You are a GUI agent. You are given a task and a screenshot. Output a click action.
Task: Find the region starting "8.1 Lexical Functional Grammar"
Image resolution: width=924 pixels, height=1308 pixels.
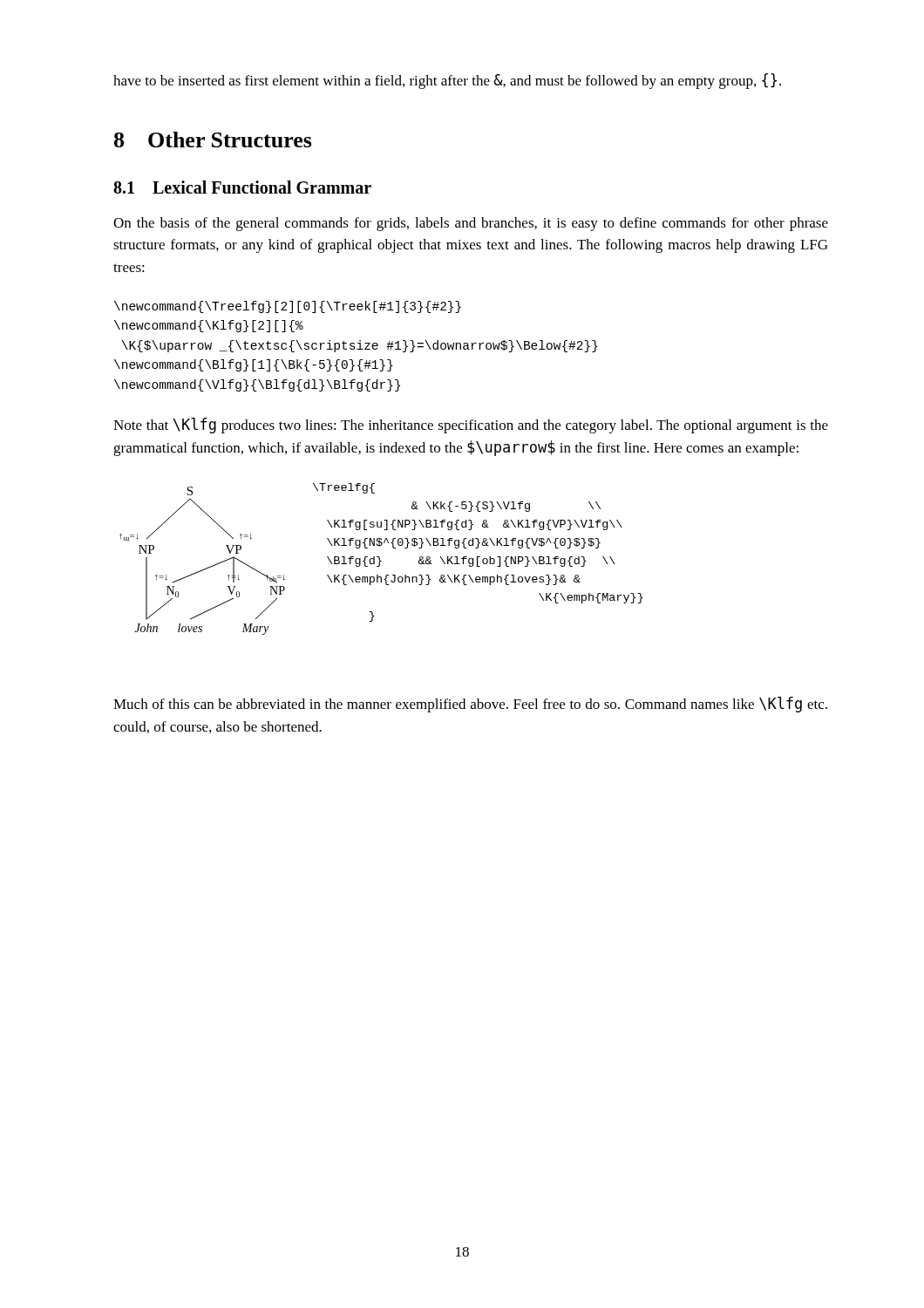click(242, 187)
